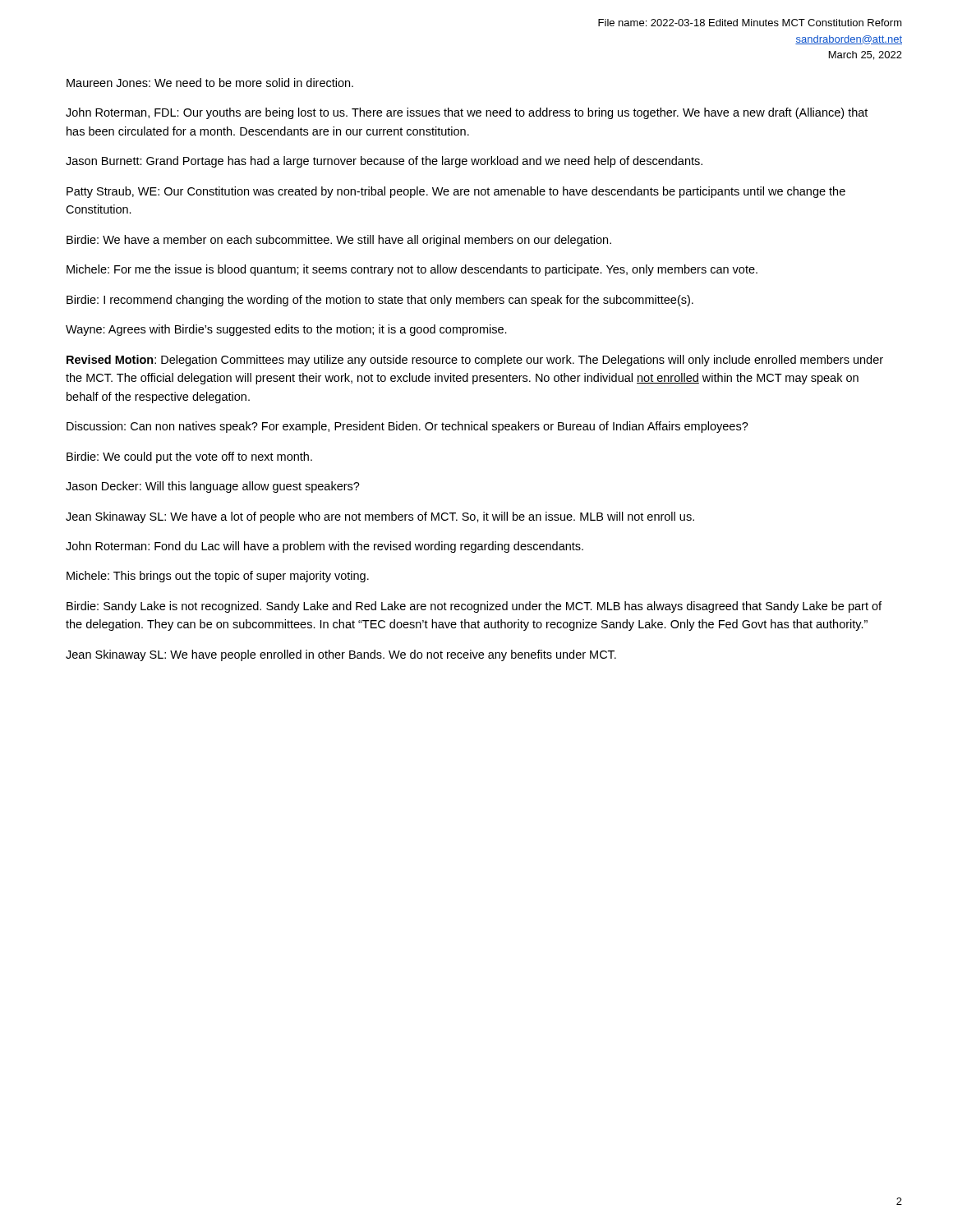This screenshot has height=1232, width=953.
Task: Click the passage that begins "Jason Decker: Will this language allow guest"
Action: 213,486
